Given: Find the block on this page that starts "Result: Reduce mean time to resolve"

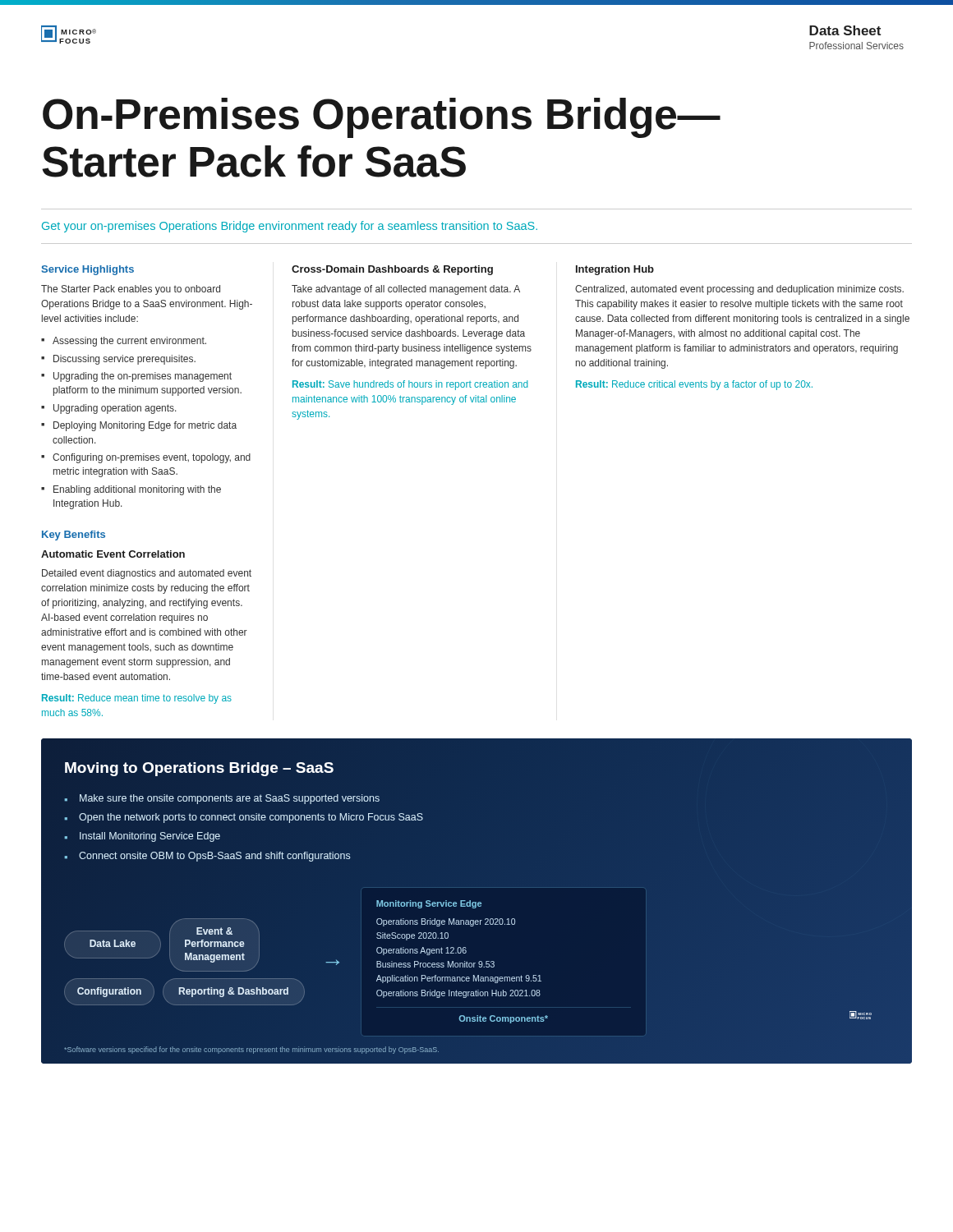Looking at the screenshot, I should 148,706.
